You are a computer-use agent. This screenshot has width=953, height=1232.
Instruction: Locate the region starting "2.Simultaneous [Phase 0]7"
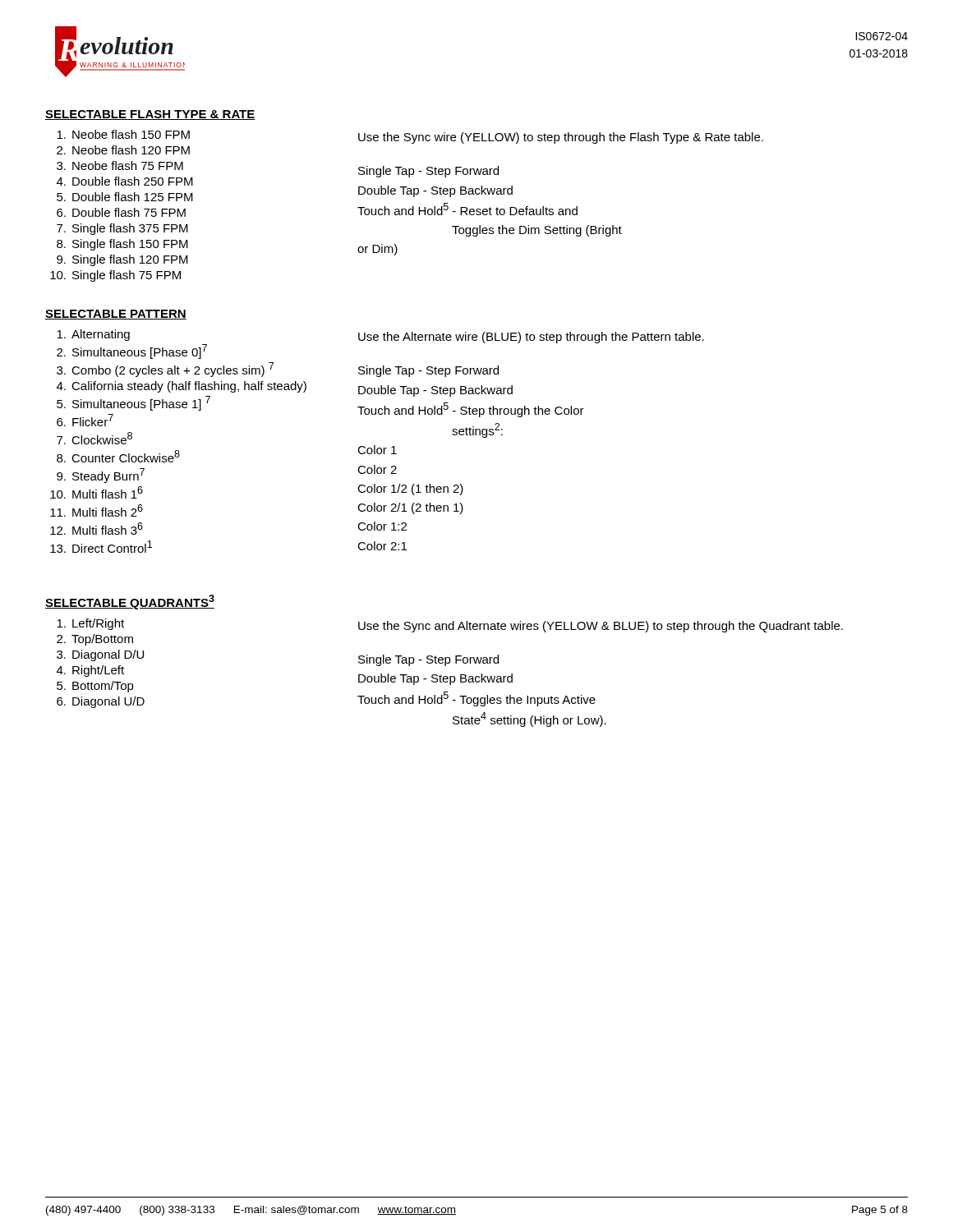pyautogui.click(x=126, y=351)
